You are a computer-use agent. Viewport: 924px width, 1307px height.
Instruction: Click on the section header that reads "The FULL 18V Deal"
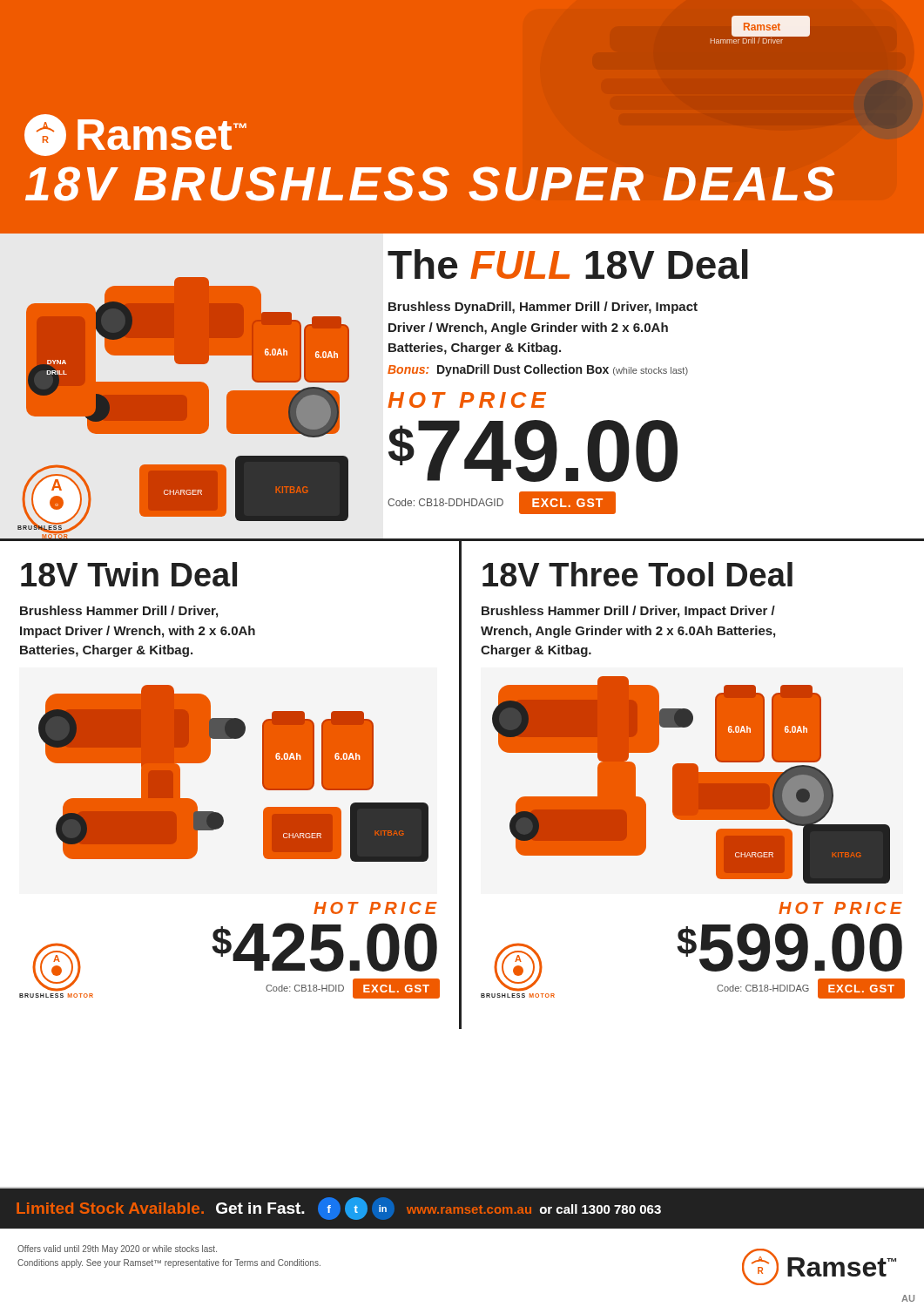[x=569, y=265]
